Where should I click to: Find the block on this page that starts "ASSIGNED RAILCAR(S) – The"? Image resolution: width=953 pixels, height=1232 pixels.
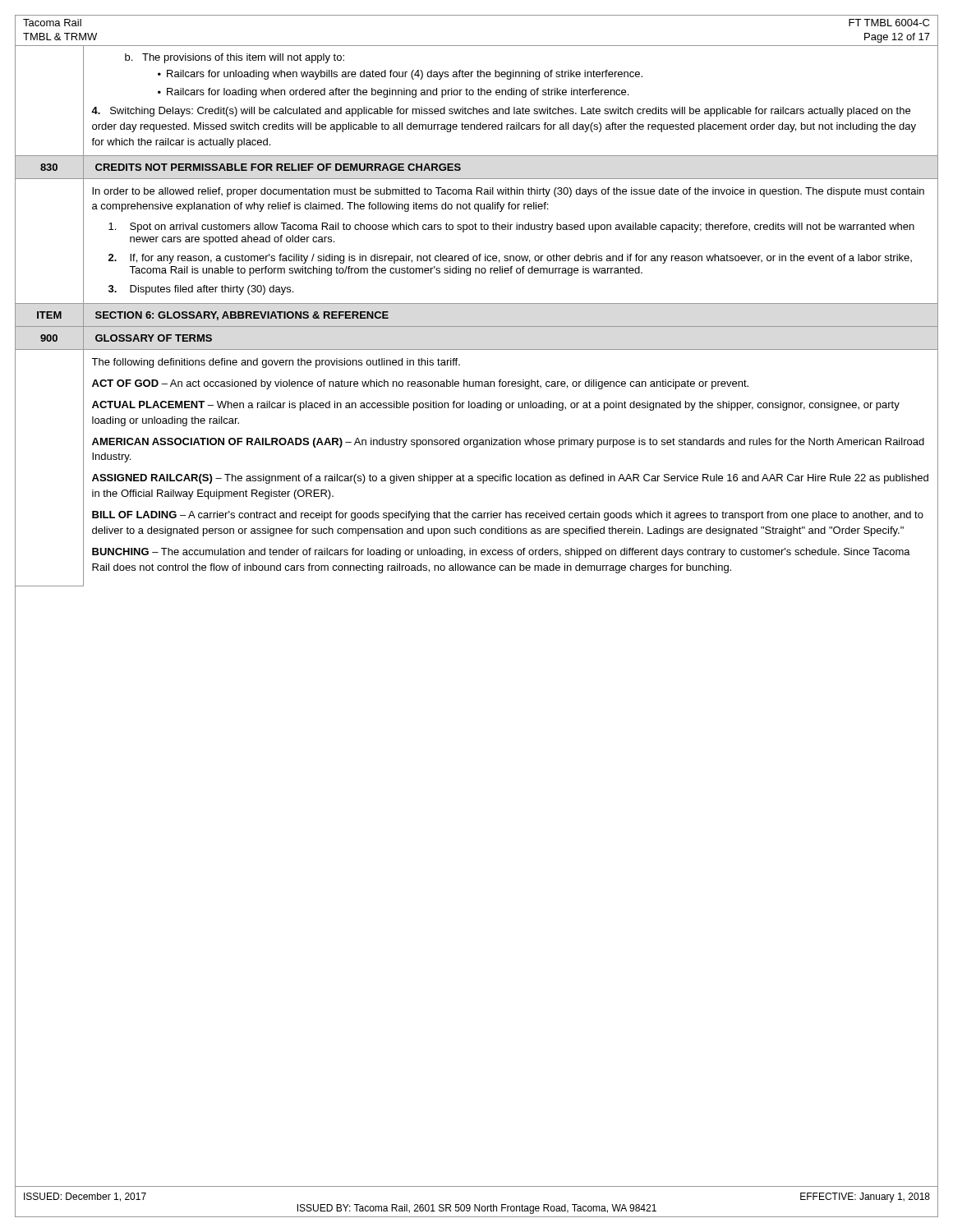click(x=510, y=486)
